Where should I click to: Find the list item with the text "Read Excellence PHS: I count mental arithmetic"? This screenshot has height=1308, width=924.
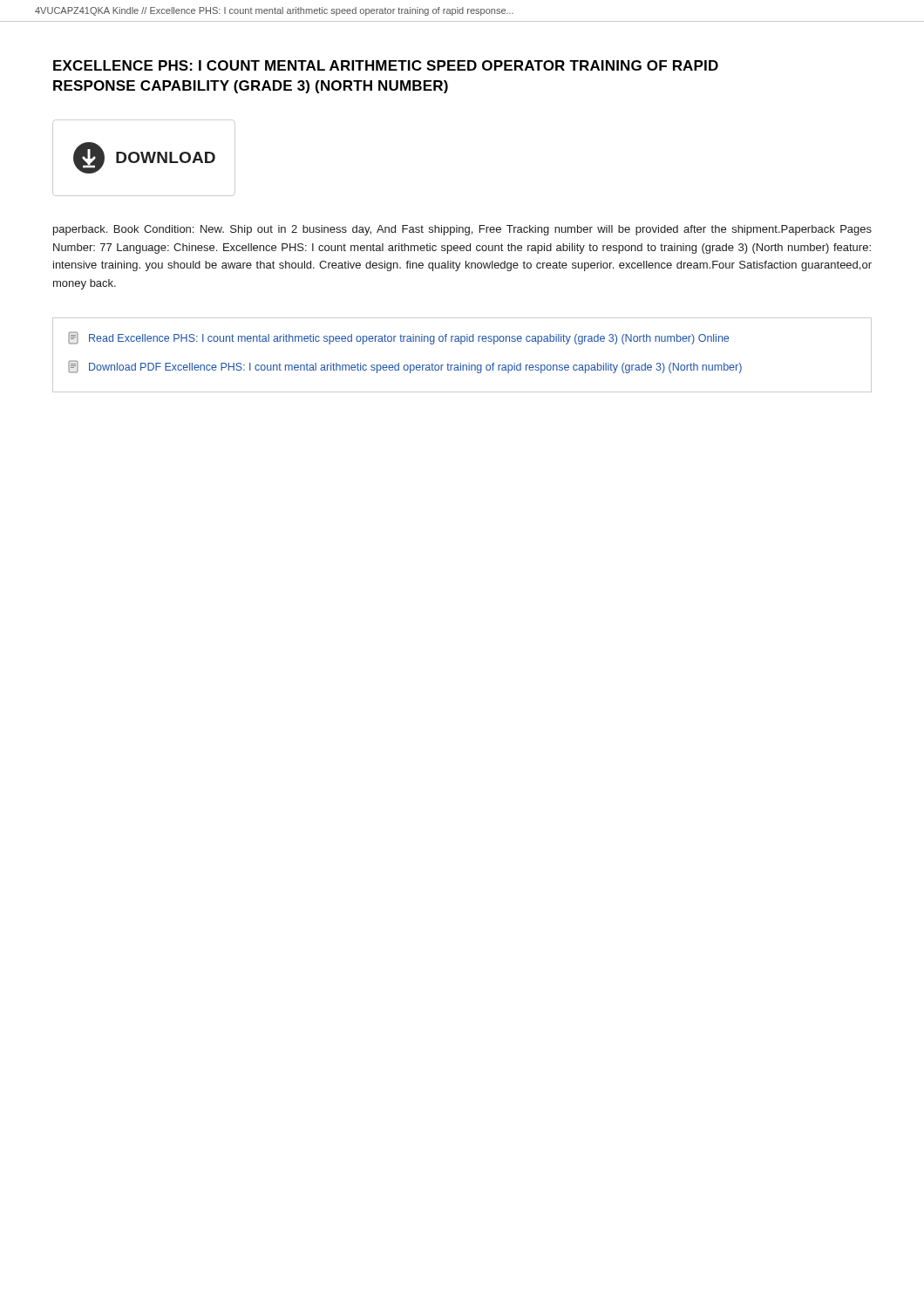coord(398,340)
